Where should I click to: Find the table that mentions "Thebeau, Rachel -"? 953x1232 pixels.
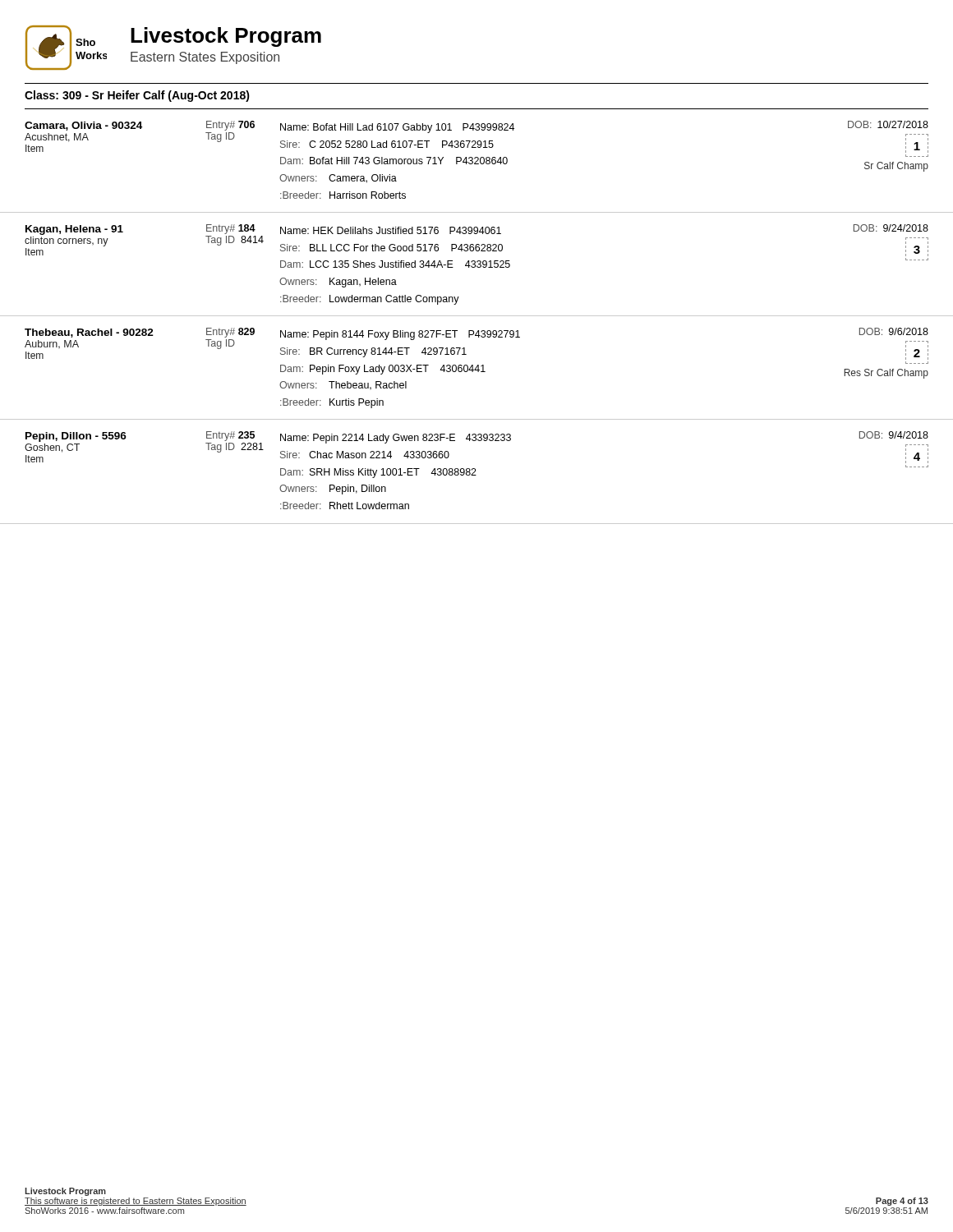point(476,368)
